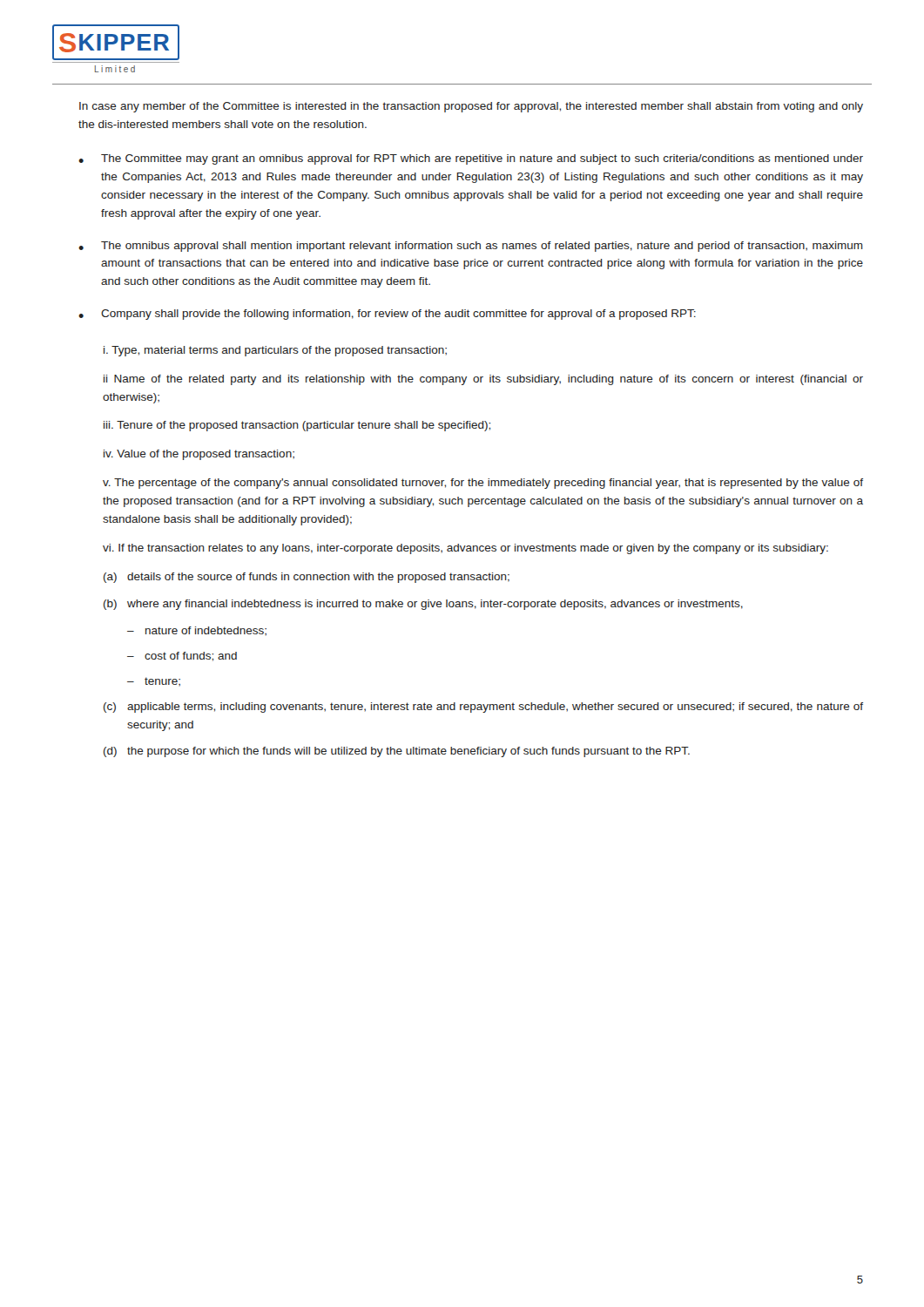Point to the text block starting "iii. Tenure of the"
This screenshot has width=924, height=1307.
click(297, 425)
